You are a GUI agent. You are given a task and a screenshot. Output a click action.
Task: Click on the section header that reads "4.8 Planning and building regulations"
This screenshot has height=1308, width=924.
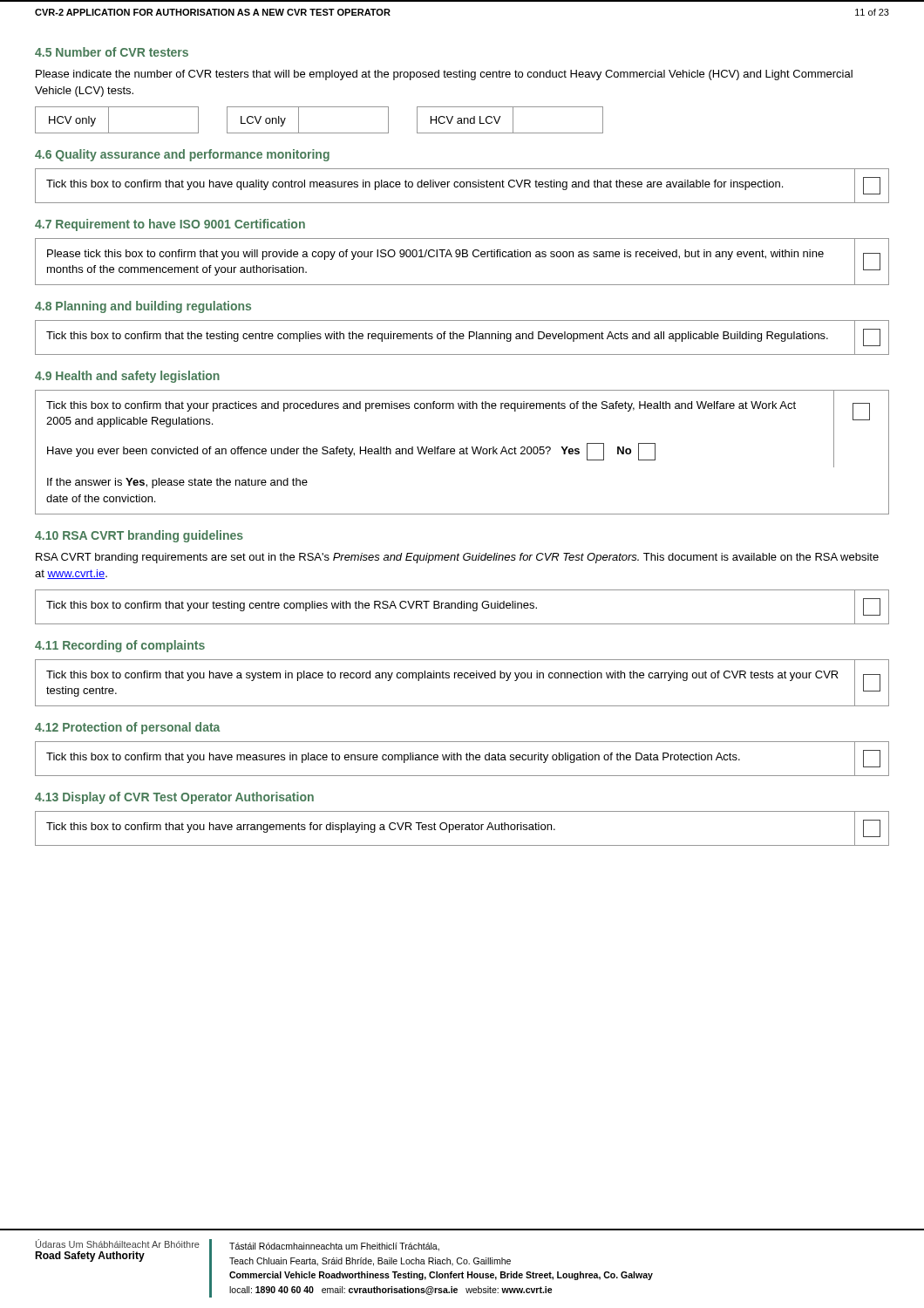pos(143,306)
